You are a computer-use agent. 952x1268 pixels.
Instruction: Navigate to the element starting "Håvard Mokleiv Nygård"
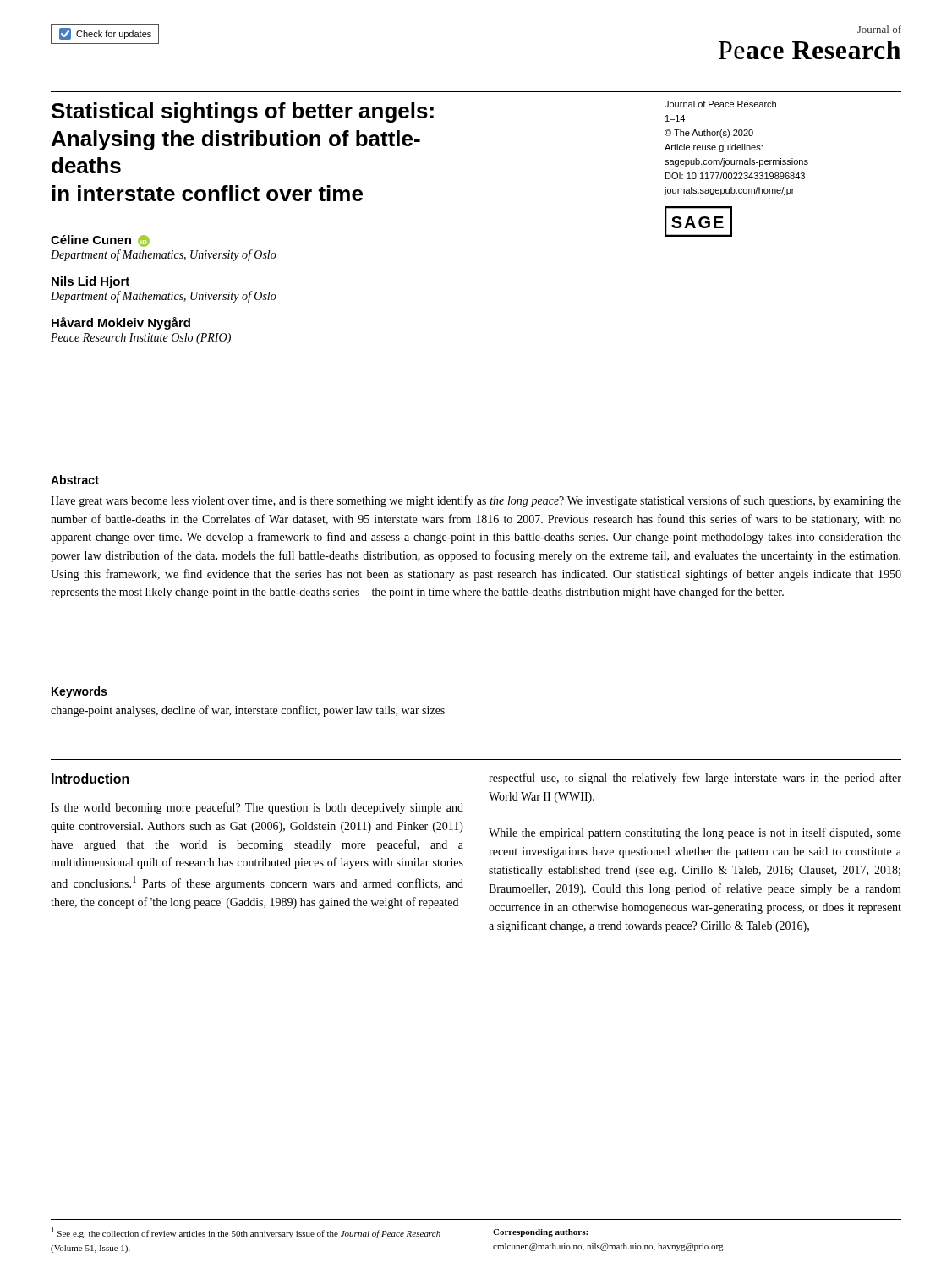coord(121,323)
